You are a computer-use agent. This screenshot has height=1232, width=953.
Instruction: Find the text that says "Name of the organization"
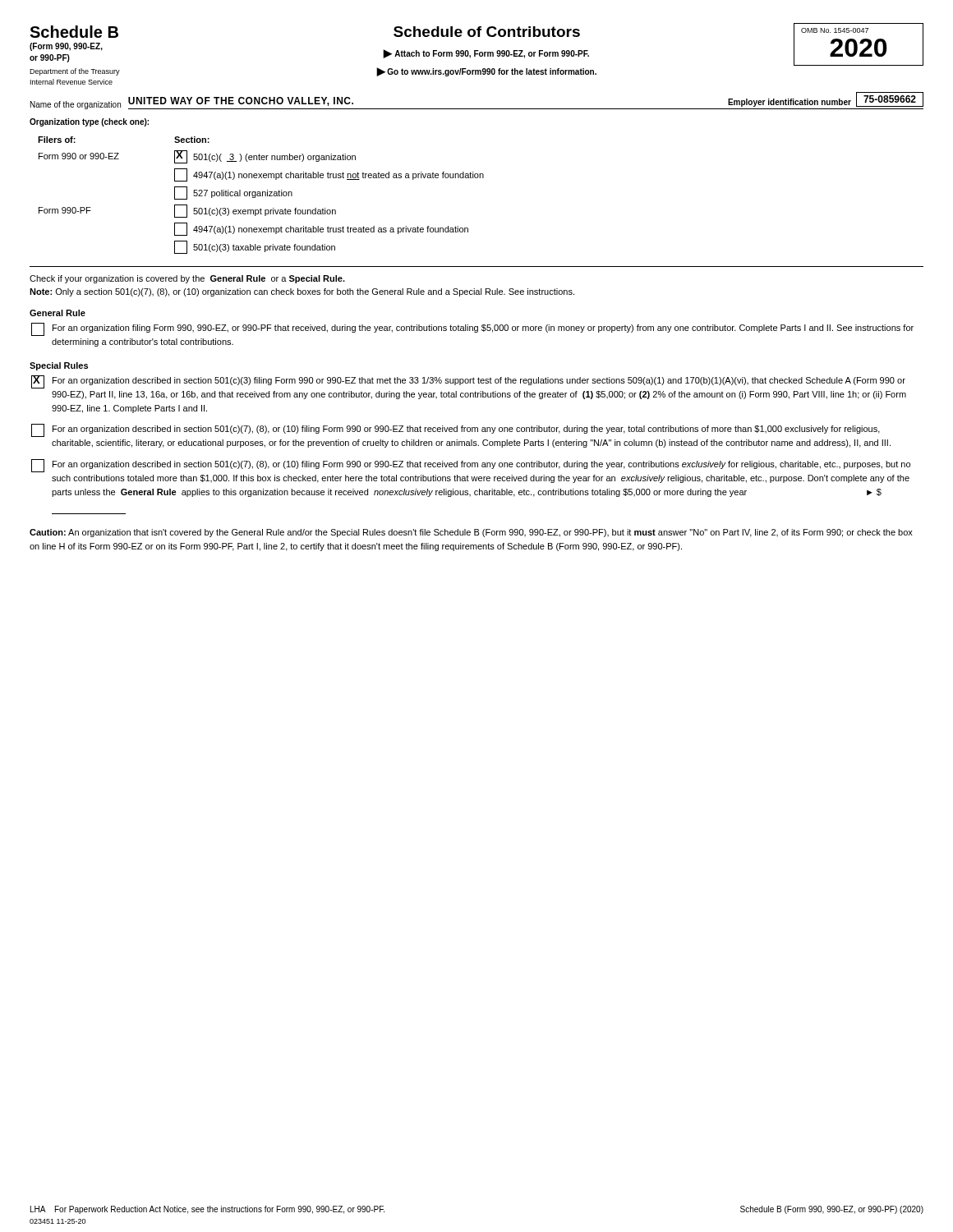[75, 105]
